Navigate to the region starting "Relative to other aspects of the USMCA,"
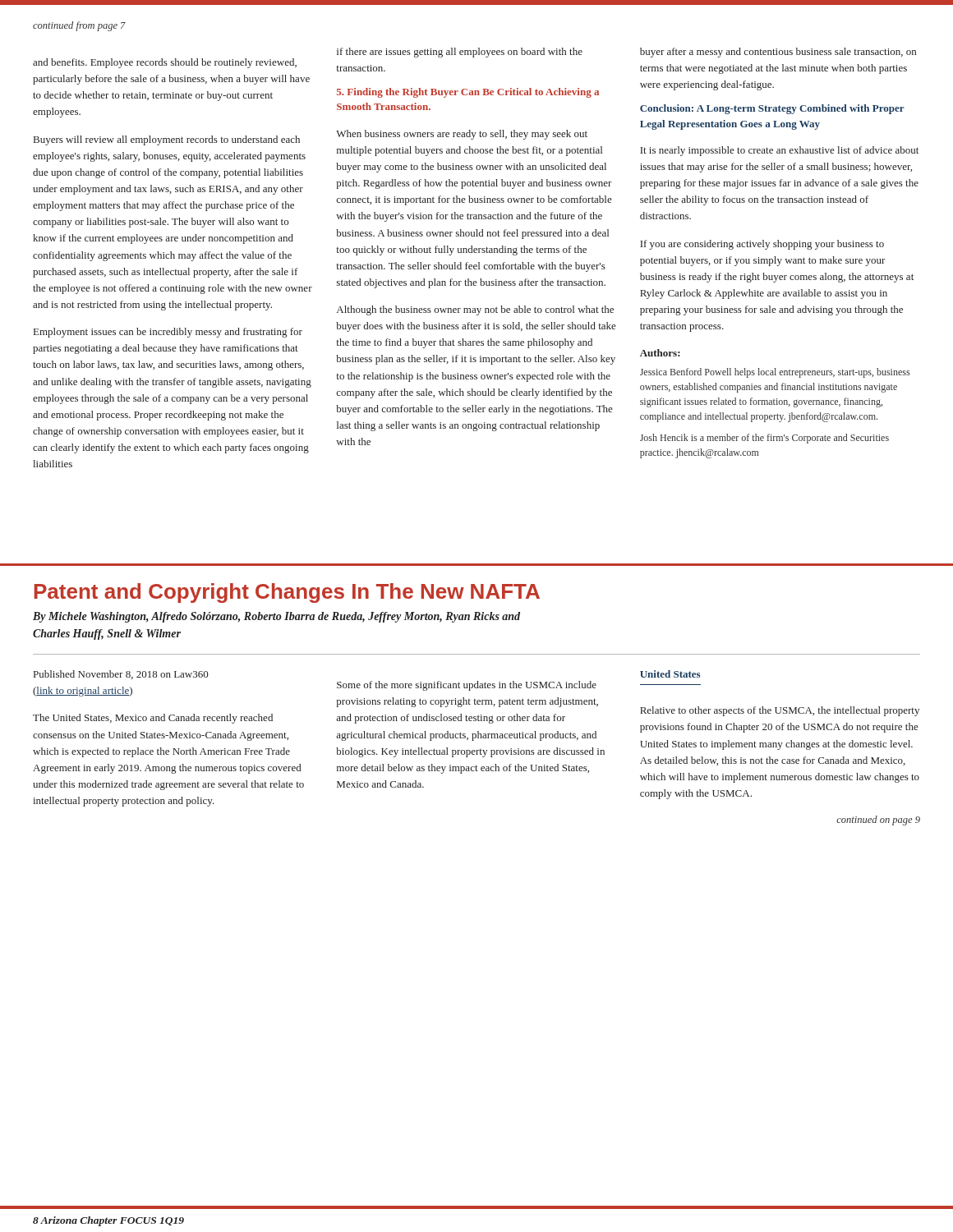This screenshot has width=953, height=1232. (x=780, y=752)
